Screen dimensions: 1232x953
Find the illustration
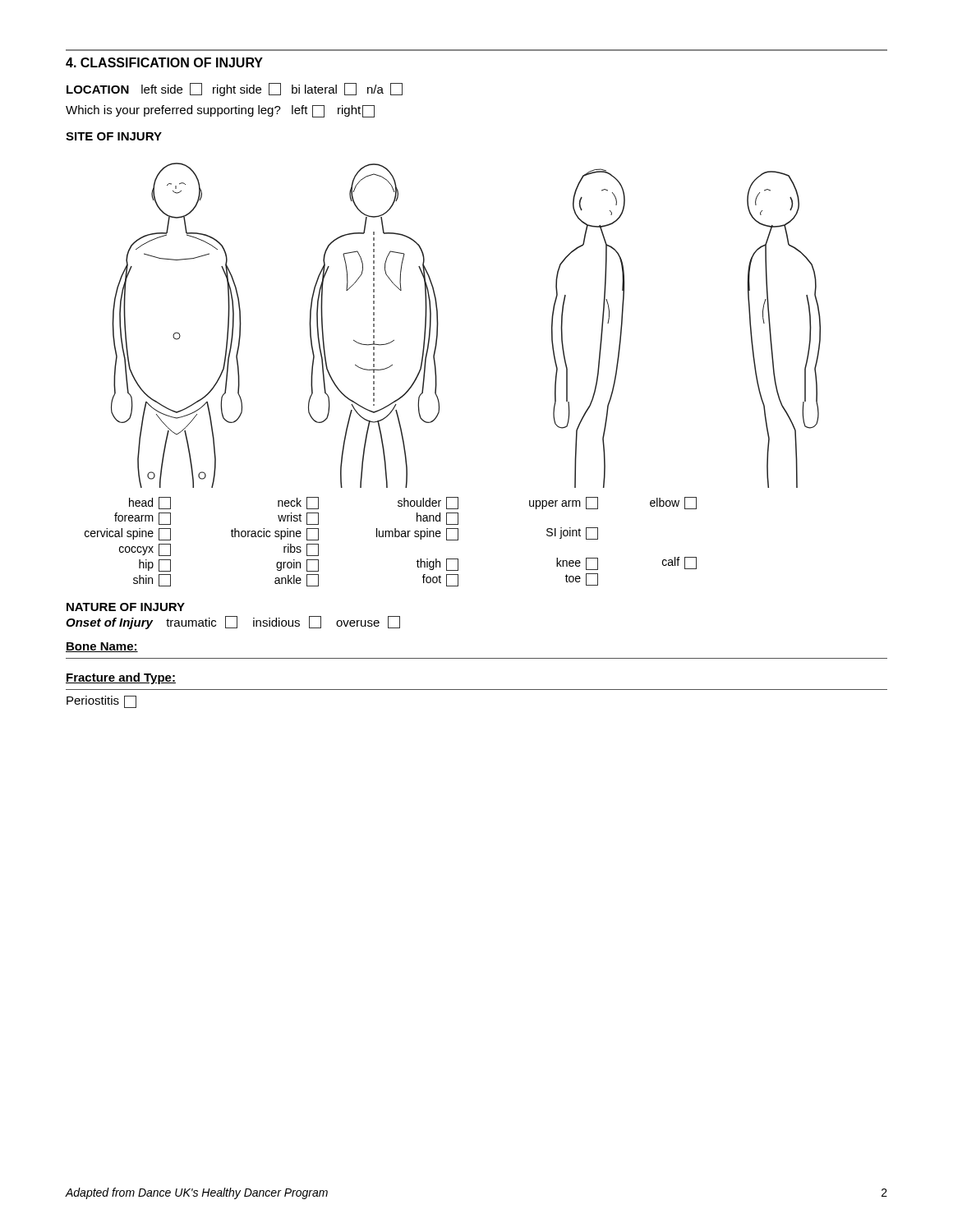click(x=476, y=319)
